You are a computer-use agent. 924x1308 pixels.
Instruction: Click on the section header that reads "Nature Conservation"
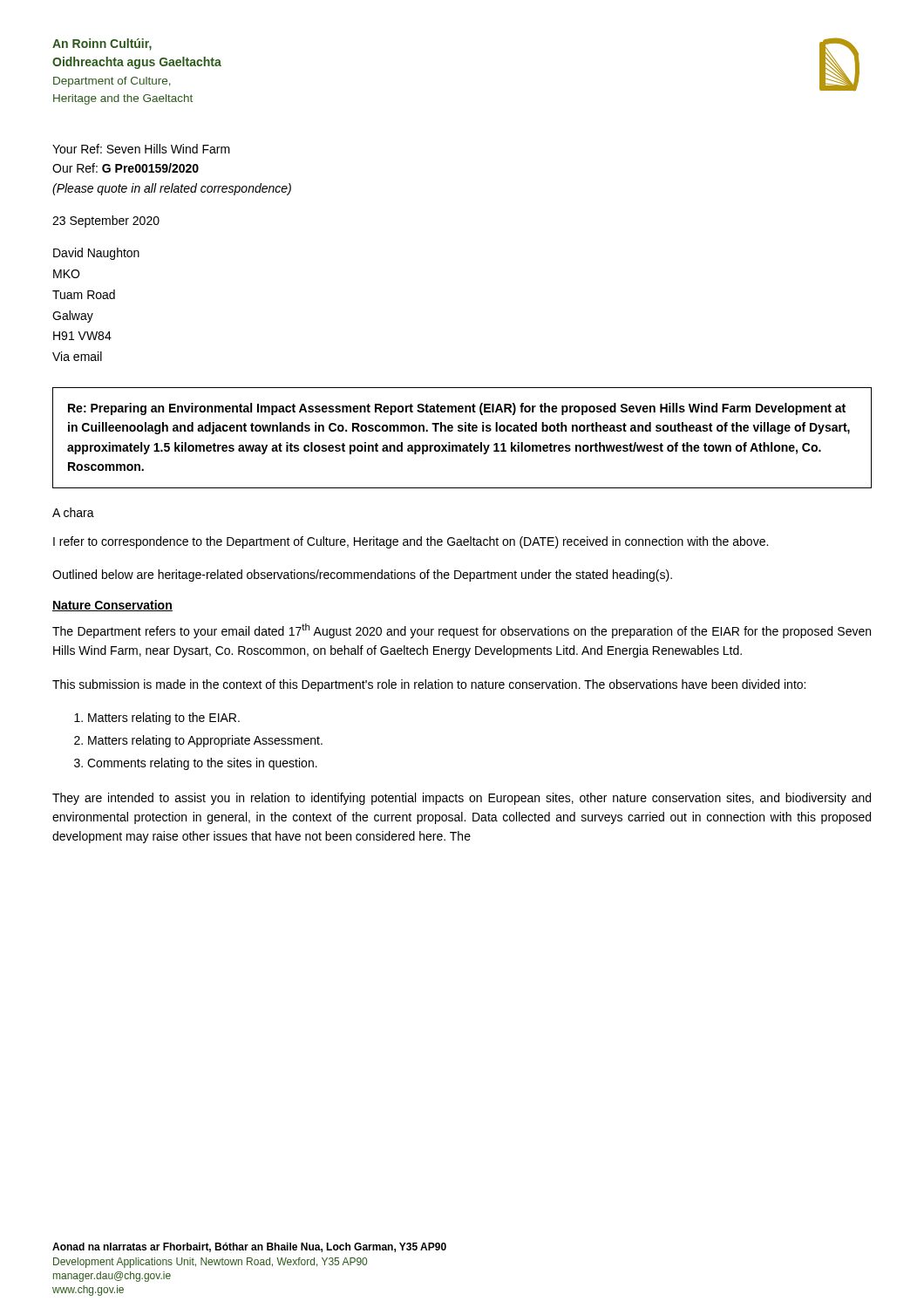tap(112, 605)
